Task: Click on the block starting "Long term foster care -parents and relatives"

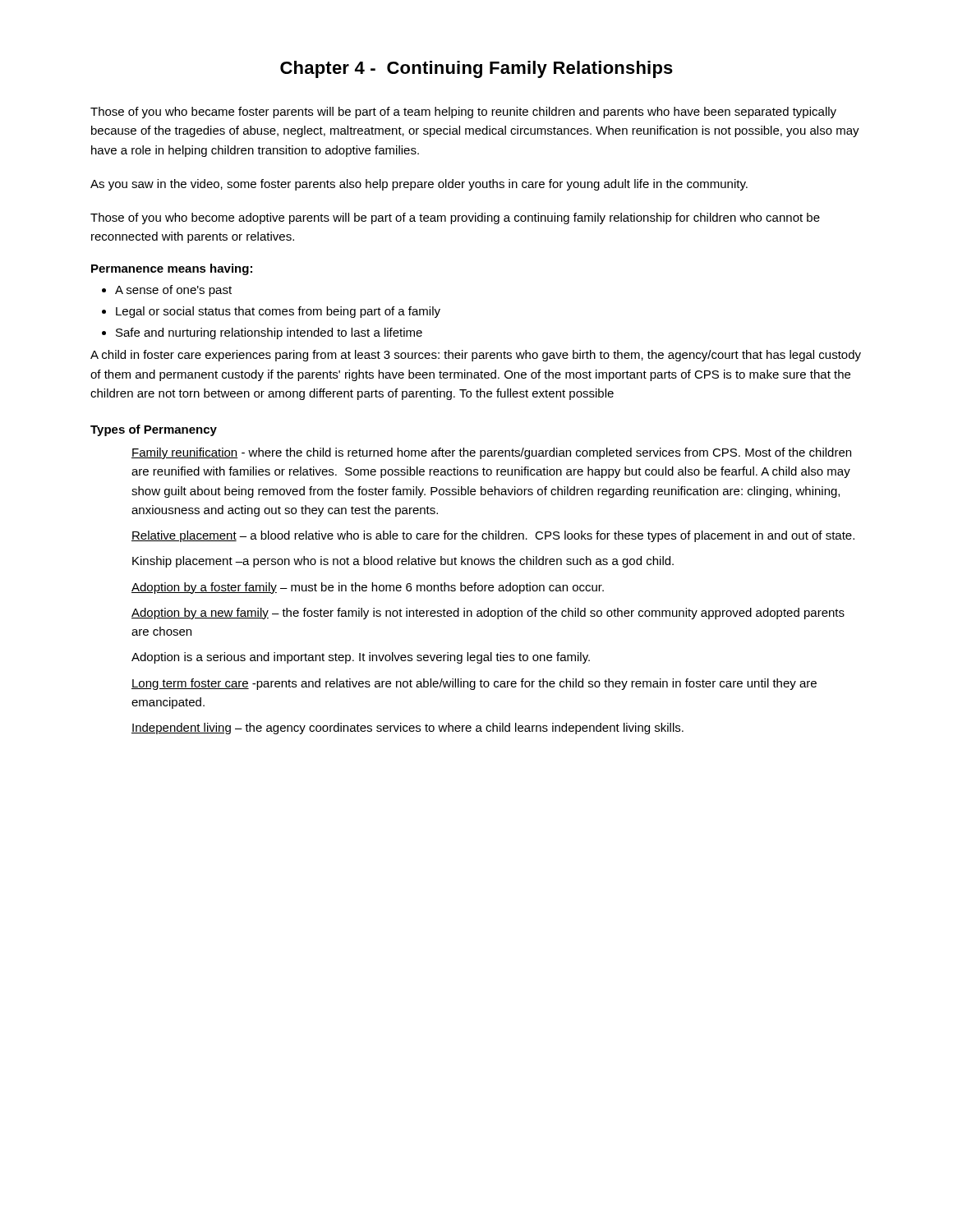Action: (x=474, y=692)
